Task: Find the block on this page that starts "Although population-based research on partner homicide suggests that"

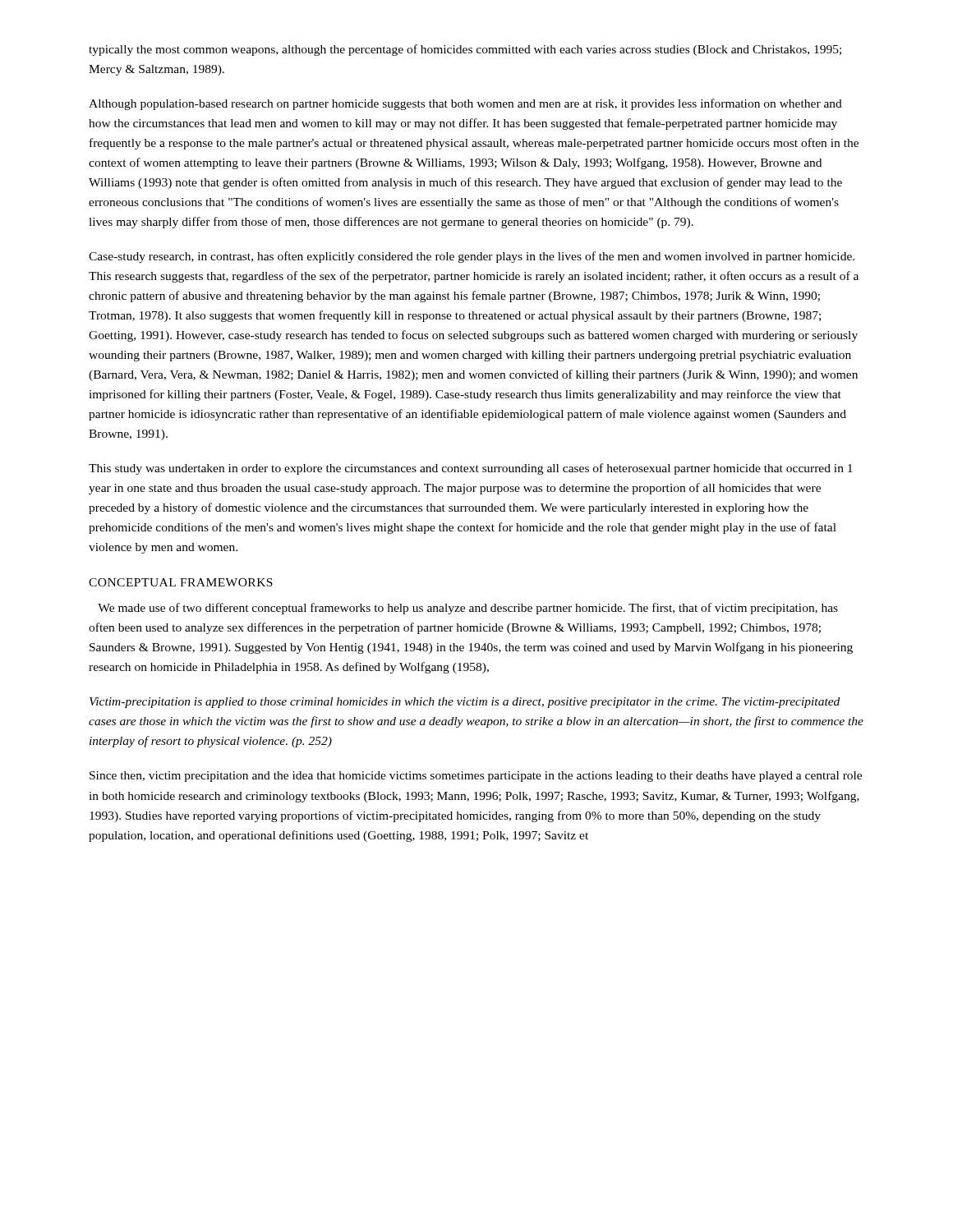Action: coord(474,162)
